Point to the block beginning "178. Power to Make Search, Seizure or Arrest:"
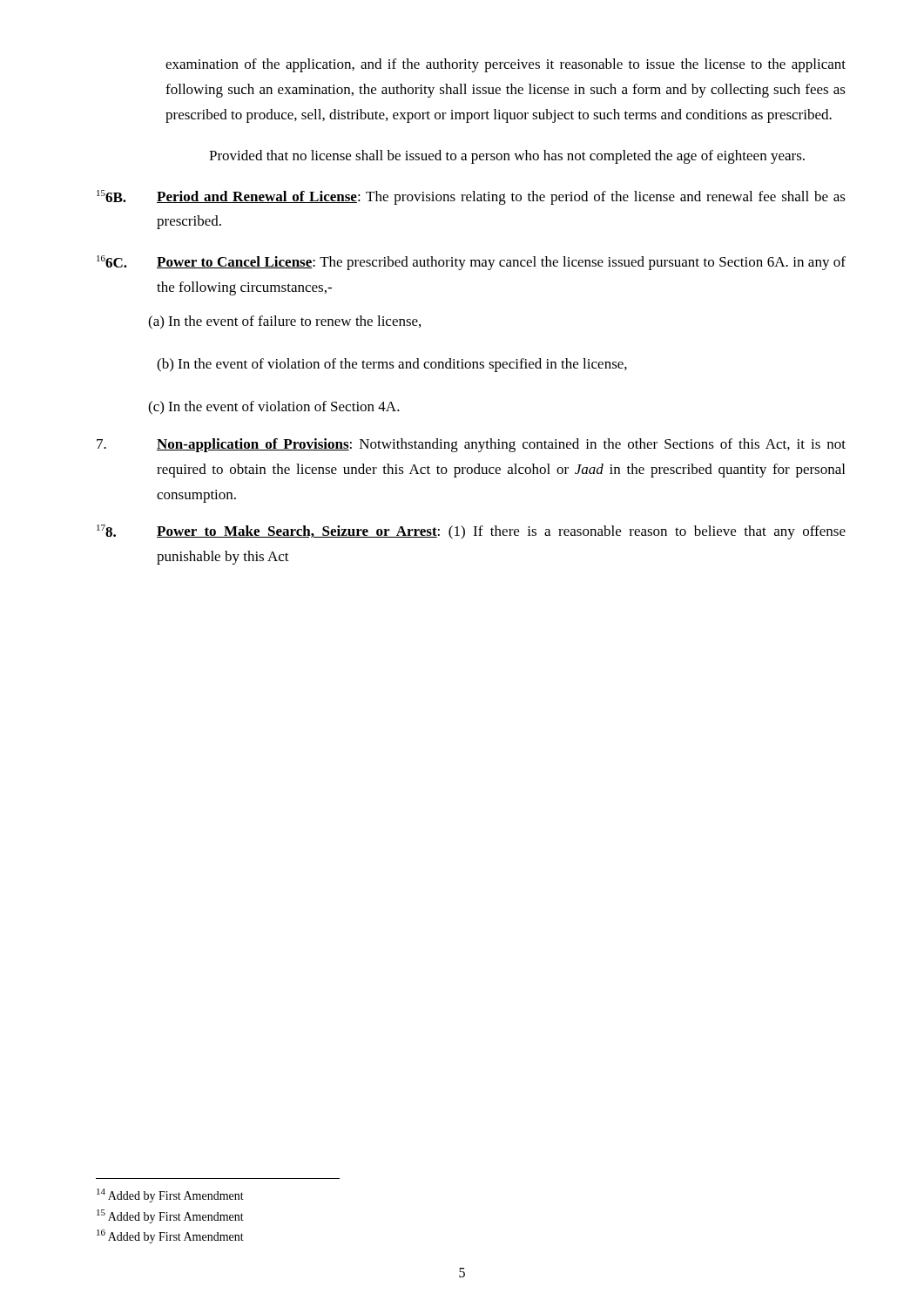Screen dimensions: 1307x924 471,545
